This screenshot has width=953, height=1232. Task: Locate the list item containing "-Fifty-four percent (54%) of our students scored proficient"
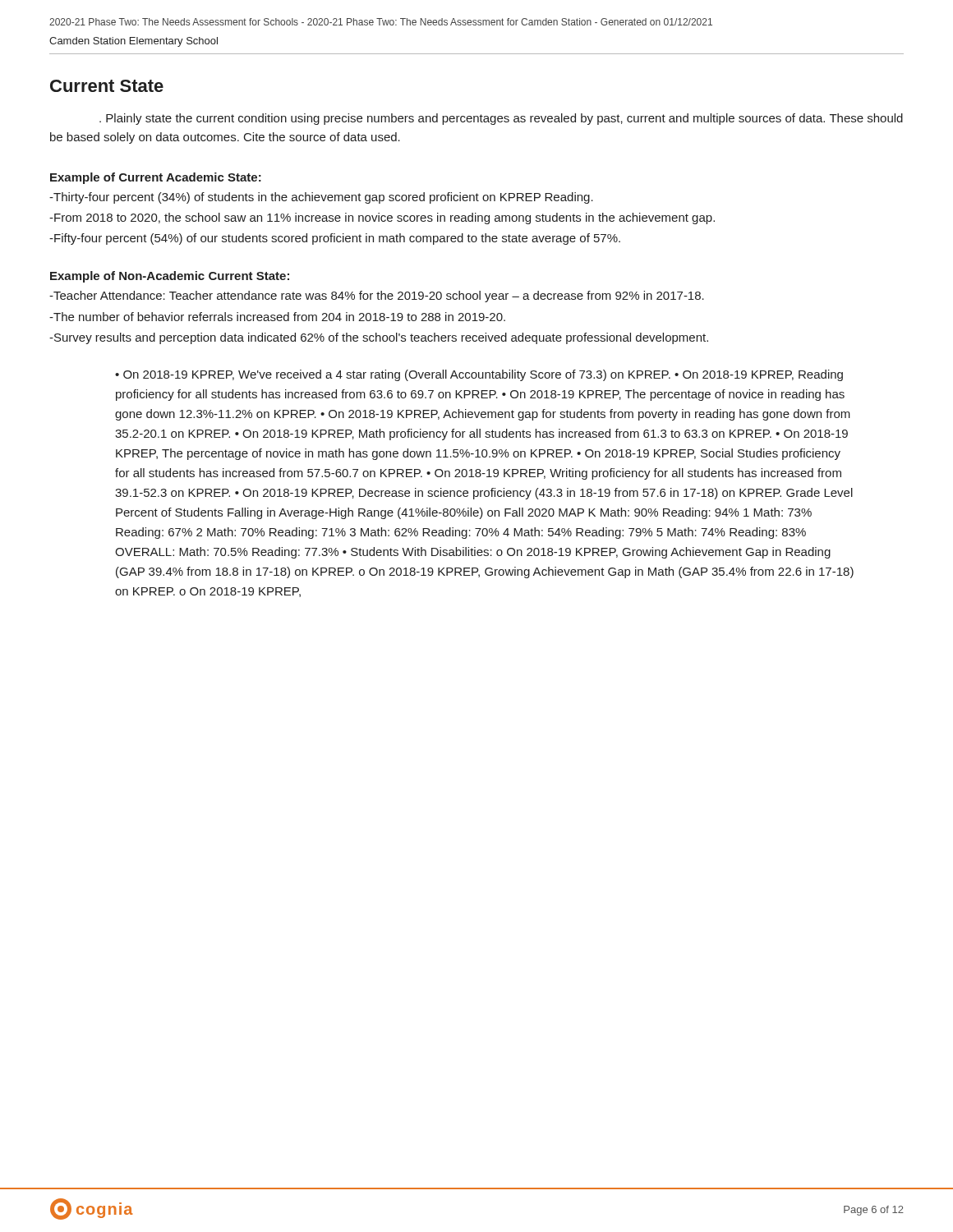(x=335, y=238)
